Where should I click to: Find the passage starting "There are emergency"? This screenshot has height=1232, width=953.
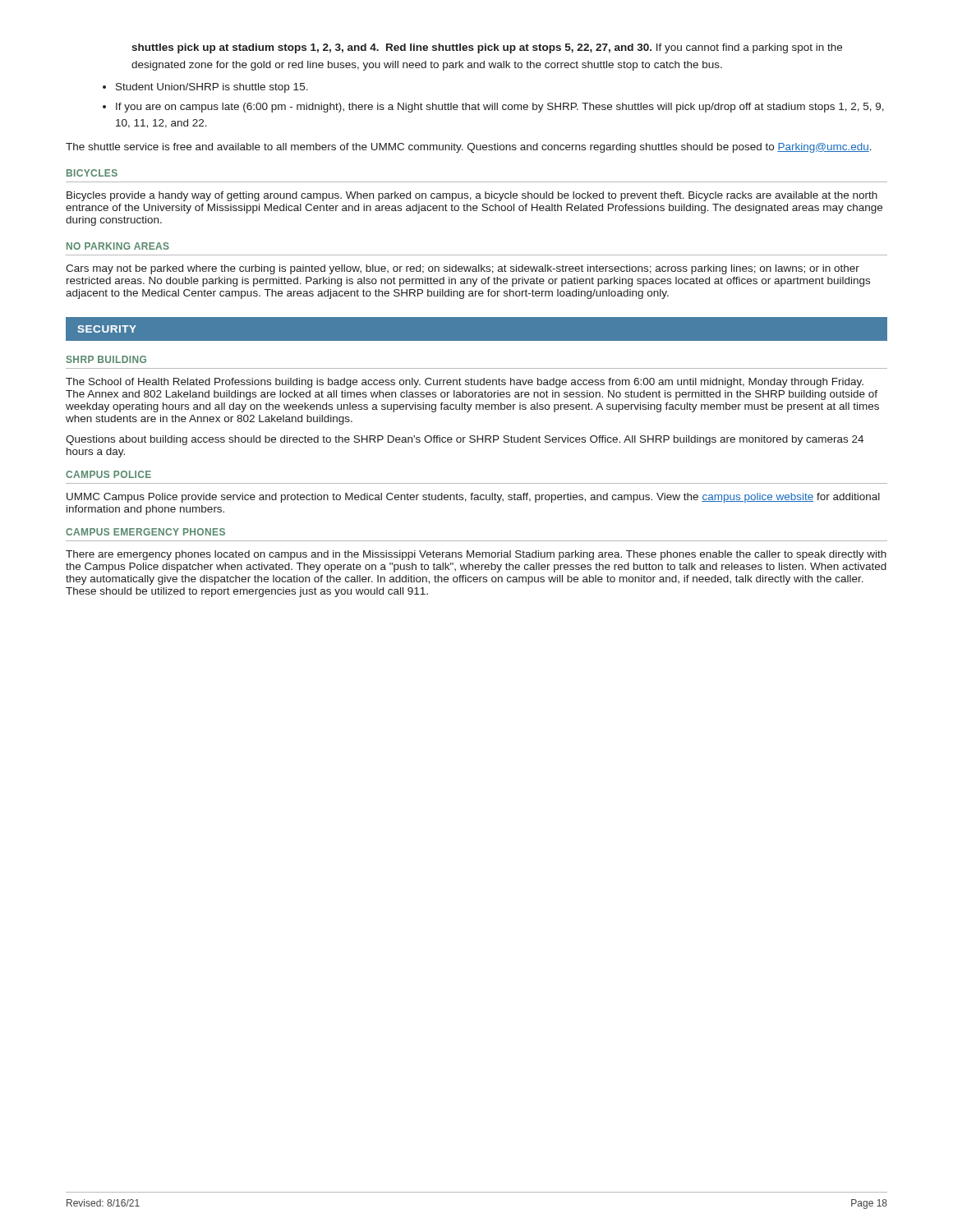coord(476,572)
